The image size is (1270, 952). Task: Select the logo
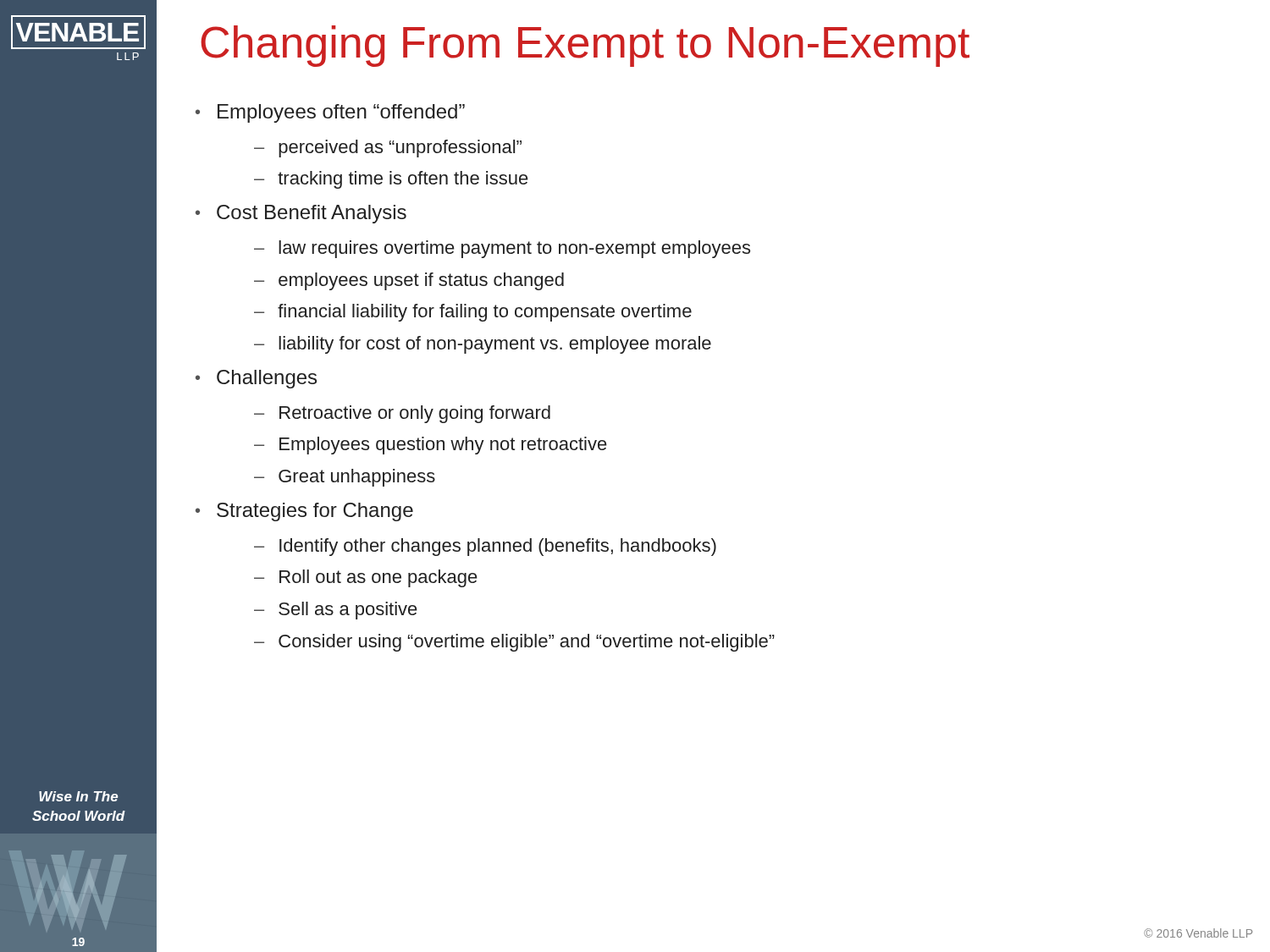pyautogui.click(x=78, y=39)
